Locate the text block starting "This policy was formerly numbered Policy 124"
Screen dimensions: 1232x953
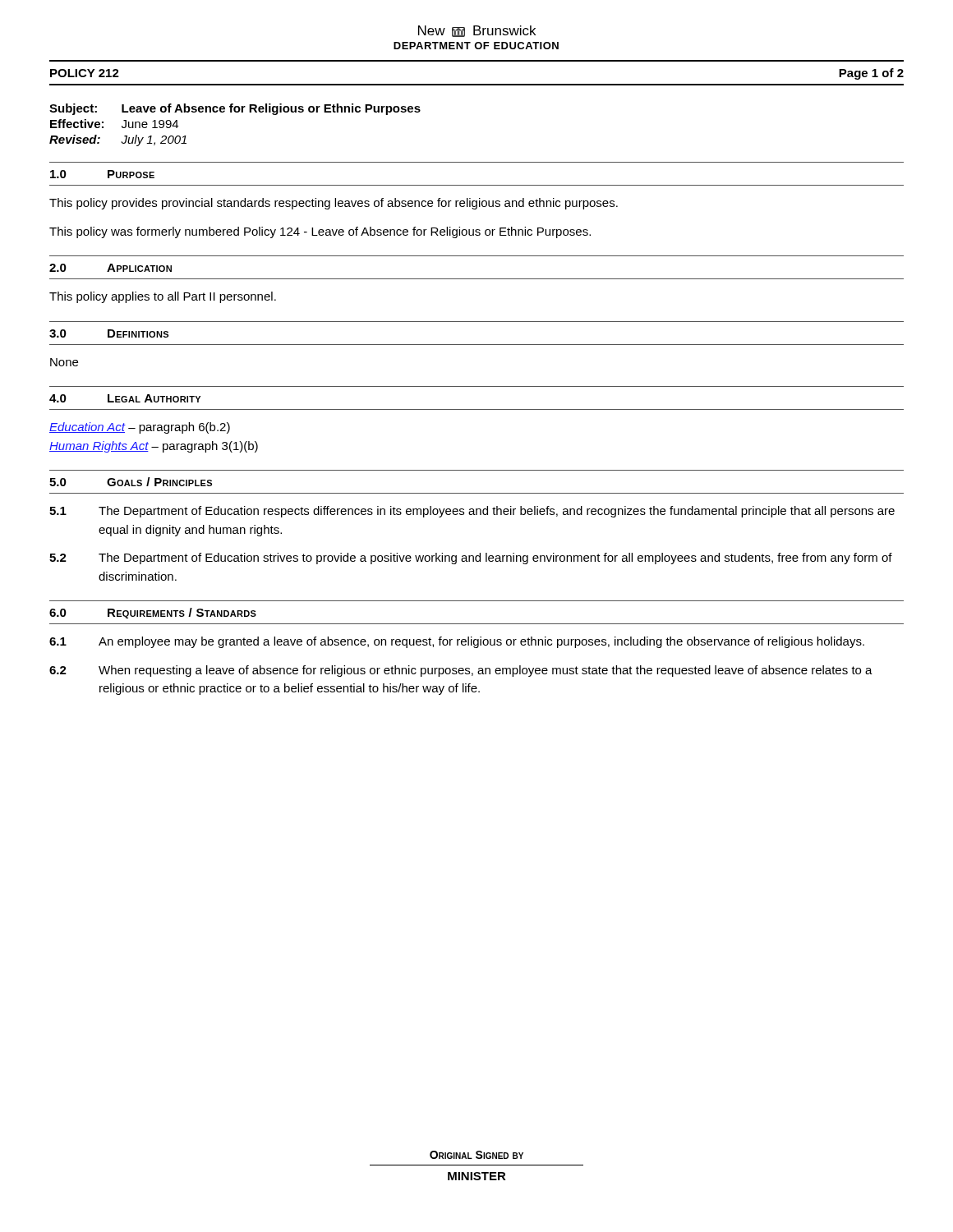coord(321,231)
